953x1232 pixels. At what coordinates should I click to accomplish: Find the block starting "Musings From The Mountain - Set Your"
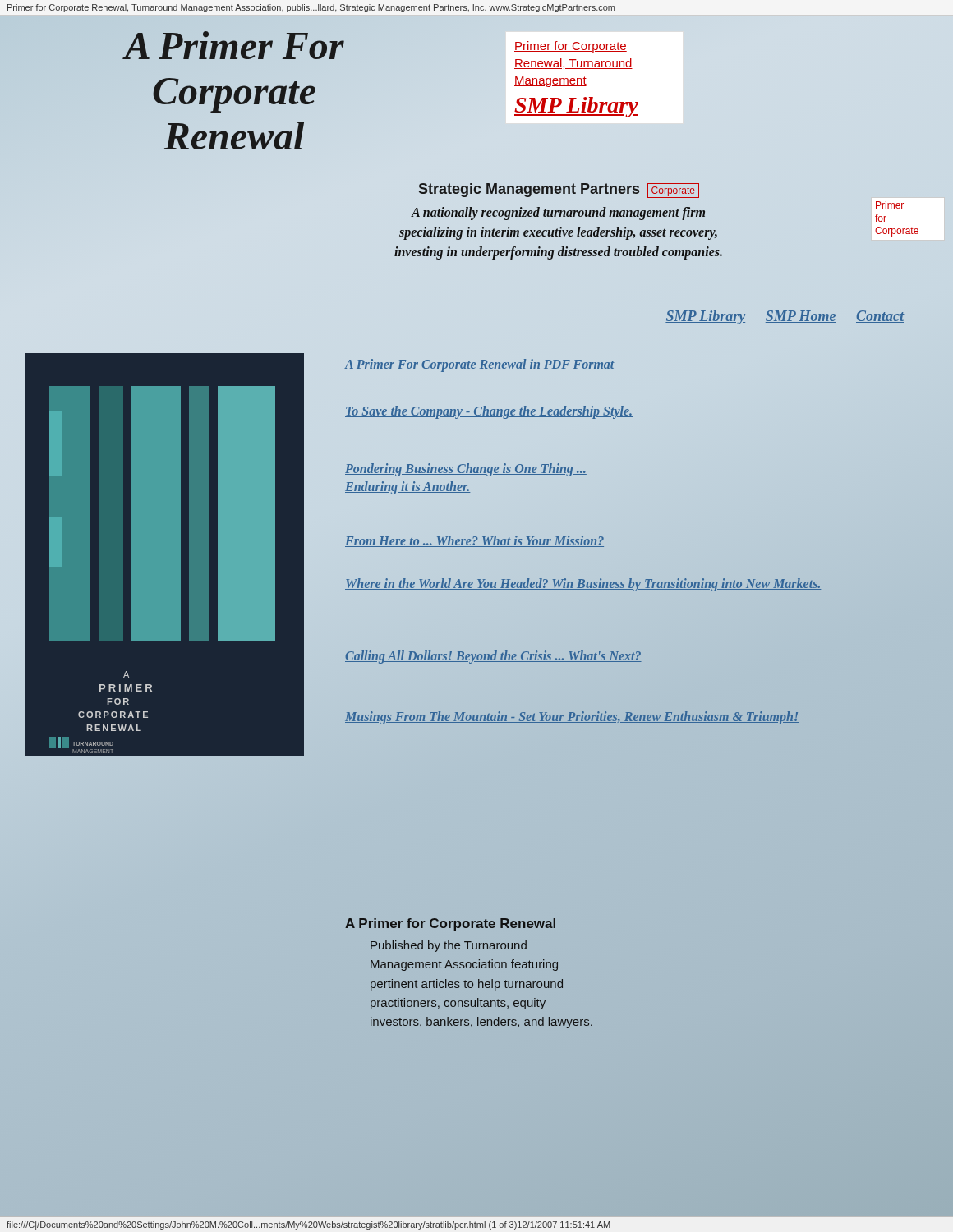(633, 717)
